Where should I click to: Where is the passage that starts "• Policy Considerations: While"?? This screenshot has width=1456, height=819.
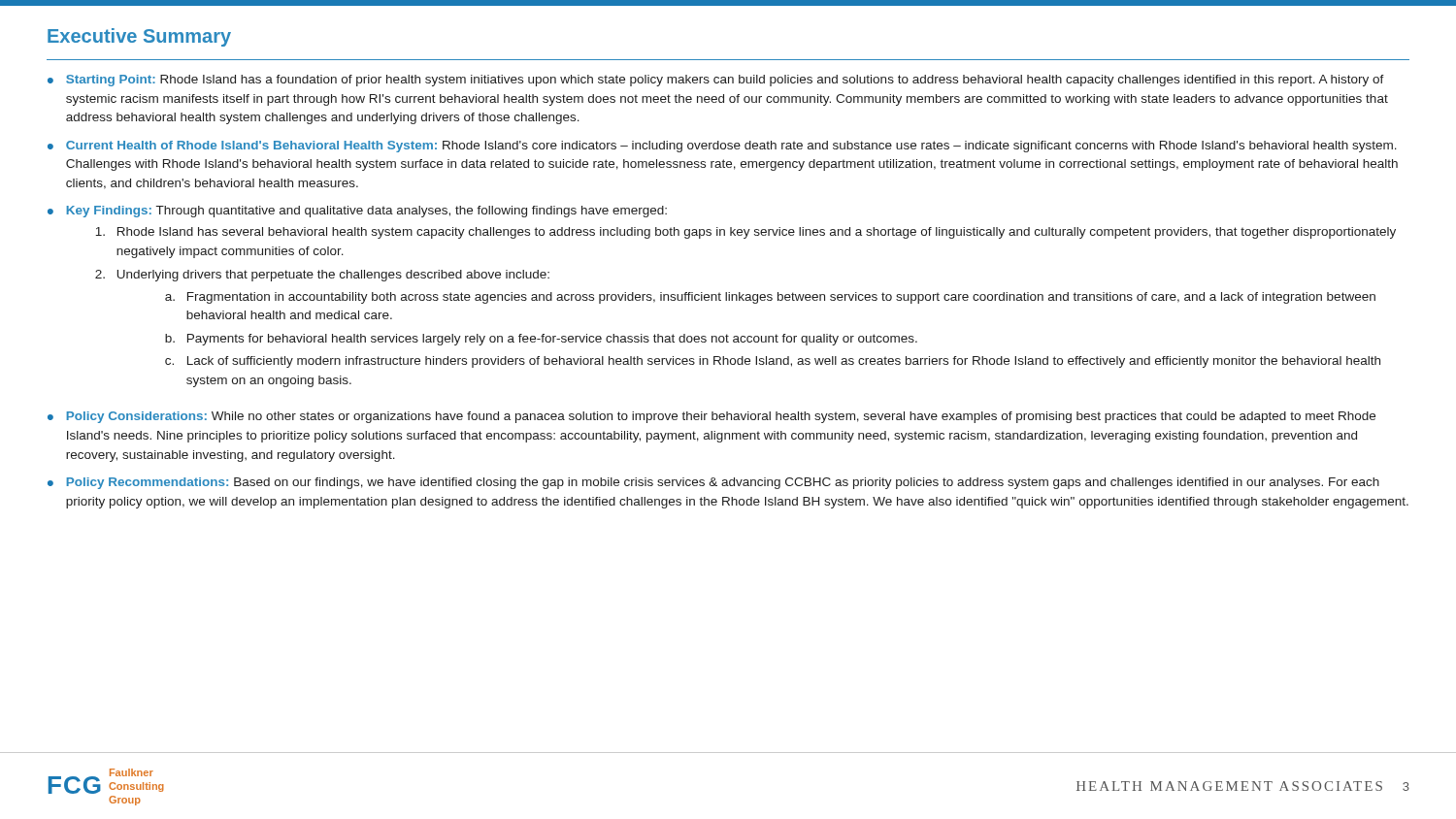pos(728,436)
